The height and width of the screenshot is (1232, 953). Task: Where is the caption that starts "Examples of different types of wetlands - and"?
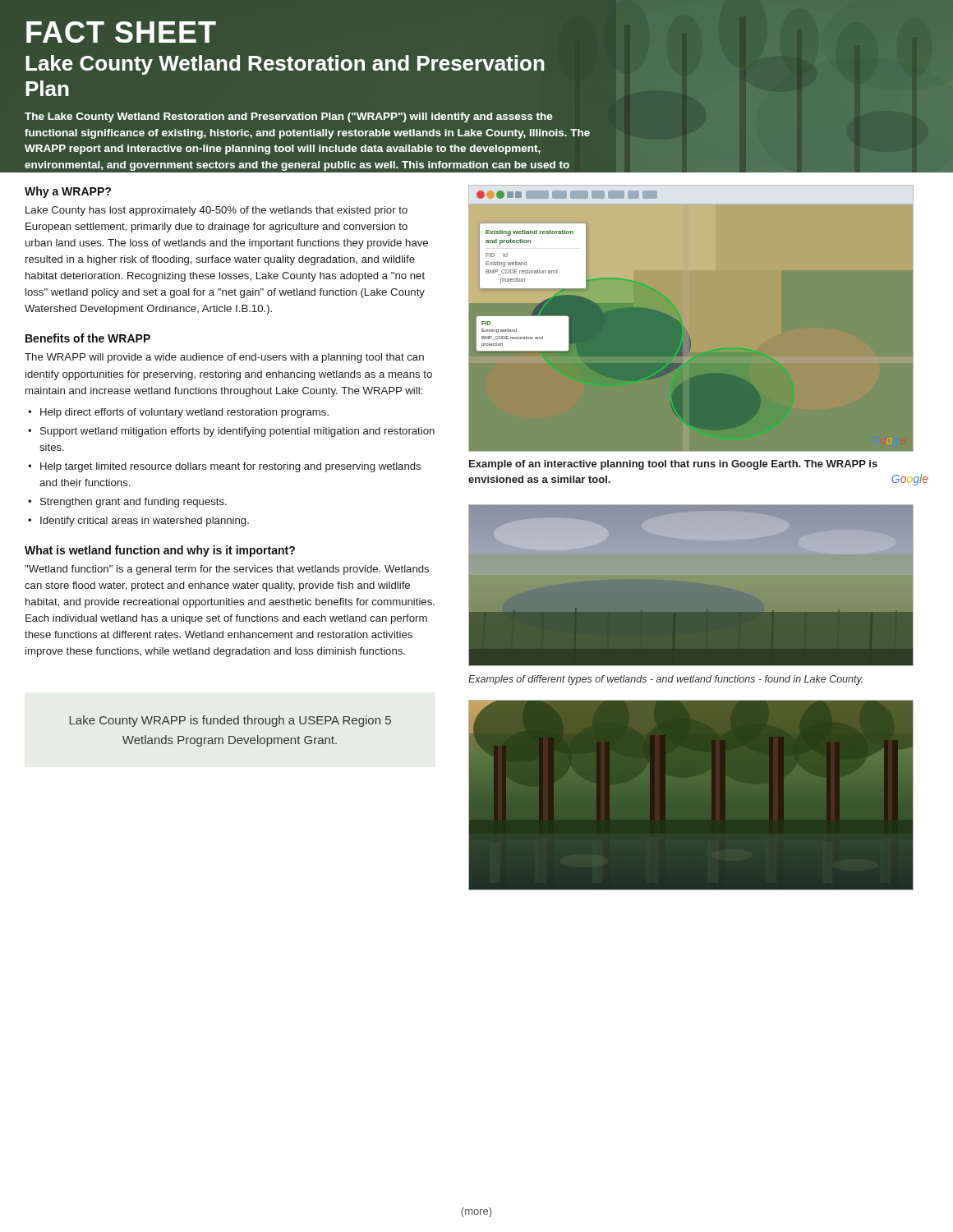pyautogui.click(x=666, y=679)
